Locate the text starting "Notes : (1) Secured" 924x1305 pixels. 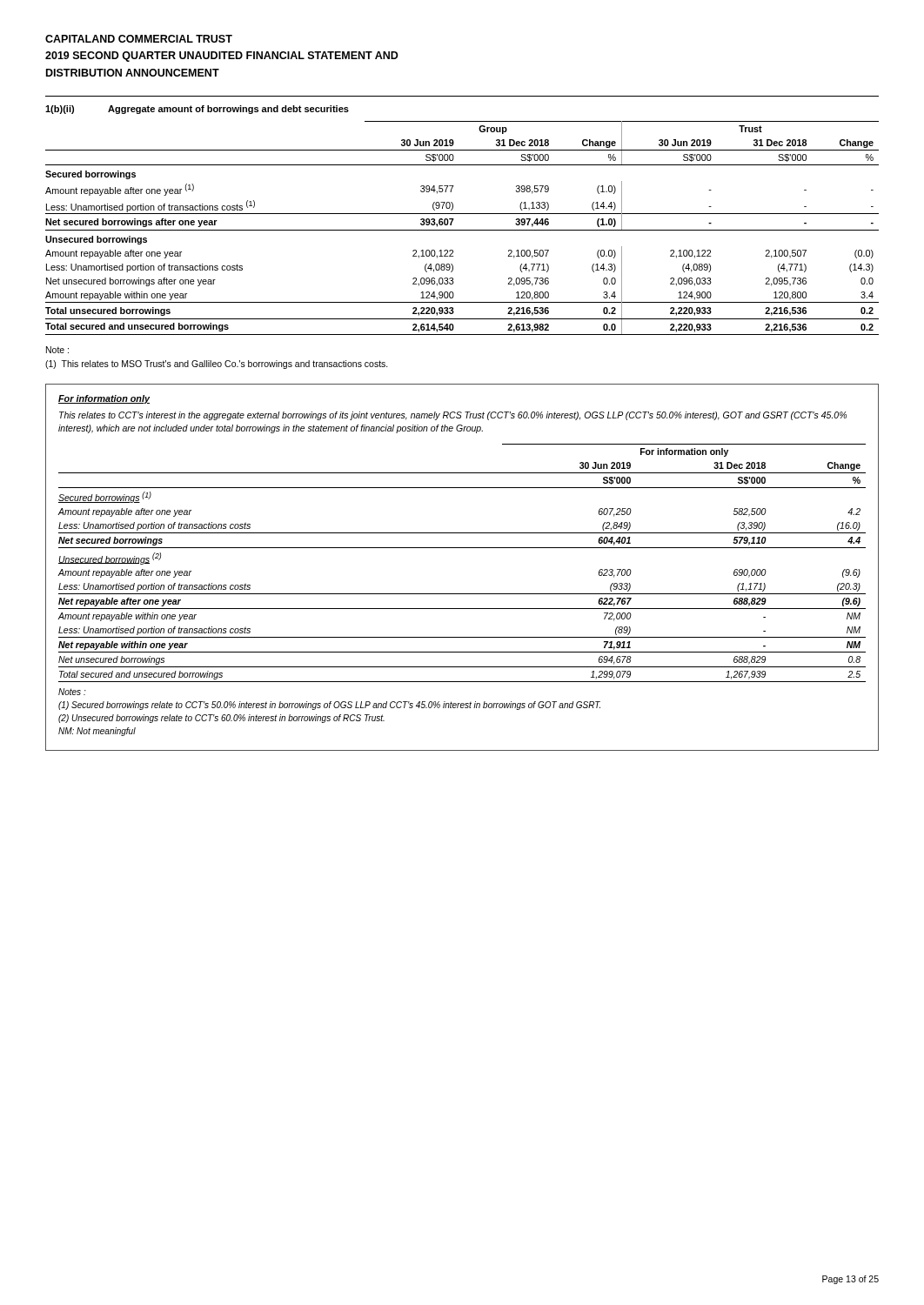pos(330,712)
